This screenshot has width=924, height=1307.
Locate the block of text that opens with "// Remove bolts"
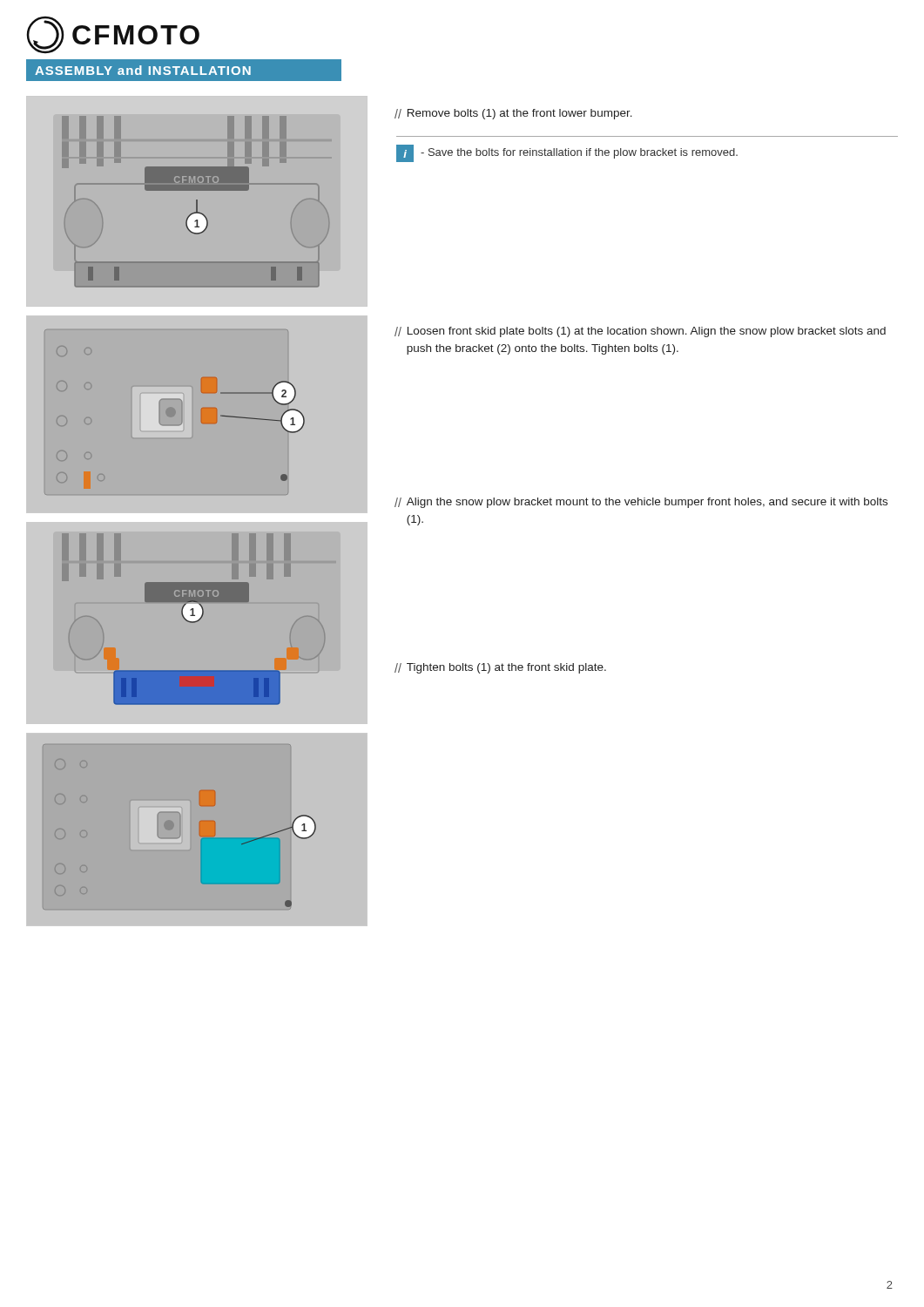click(513, 114)
